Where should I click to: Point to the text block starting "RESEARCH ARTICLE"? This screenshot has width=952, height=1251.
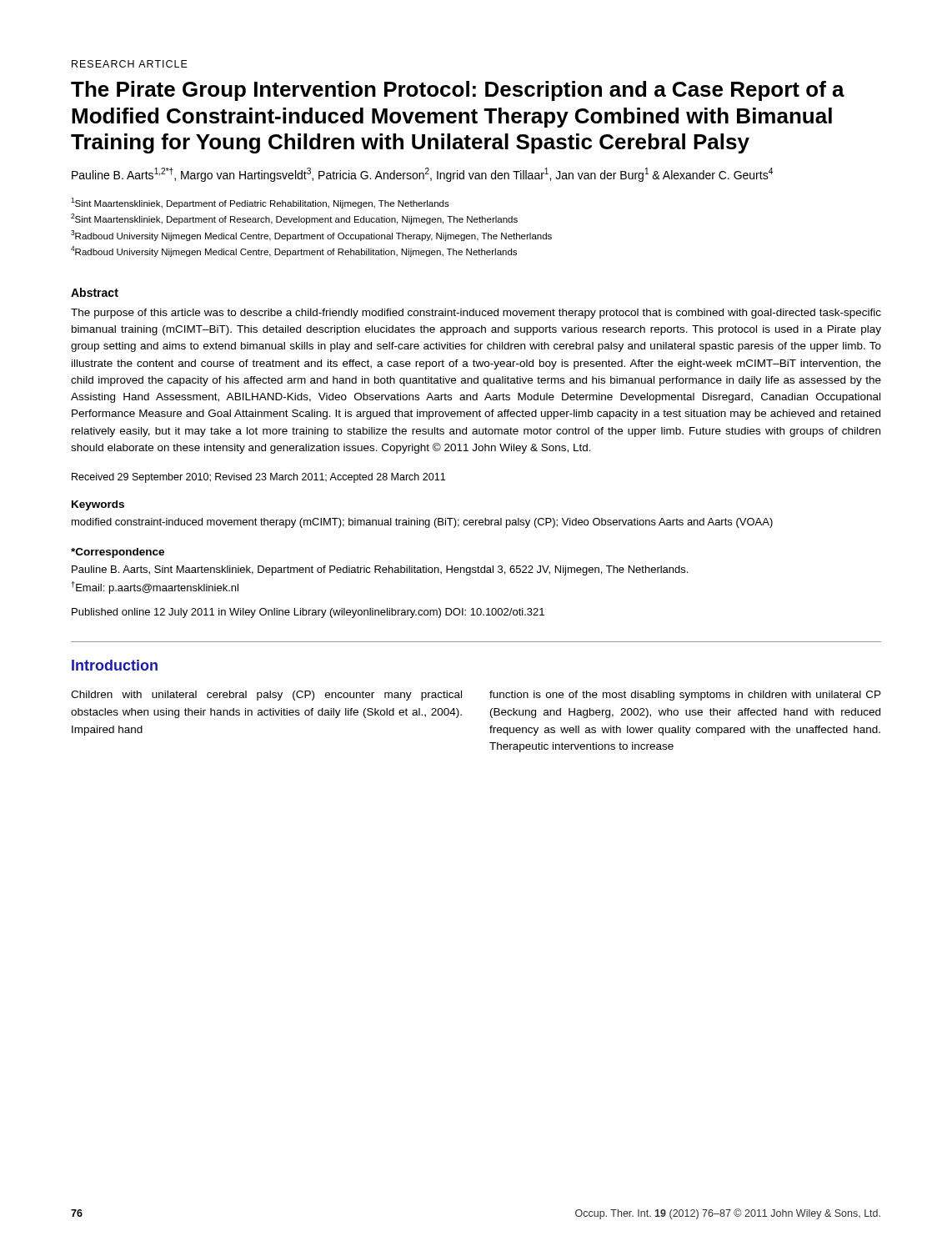click(x=130, y=64)
